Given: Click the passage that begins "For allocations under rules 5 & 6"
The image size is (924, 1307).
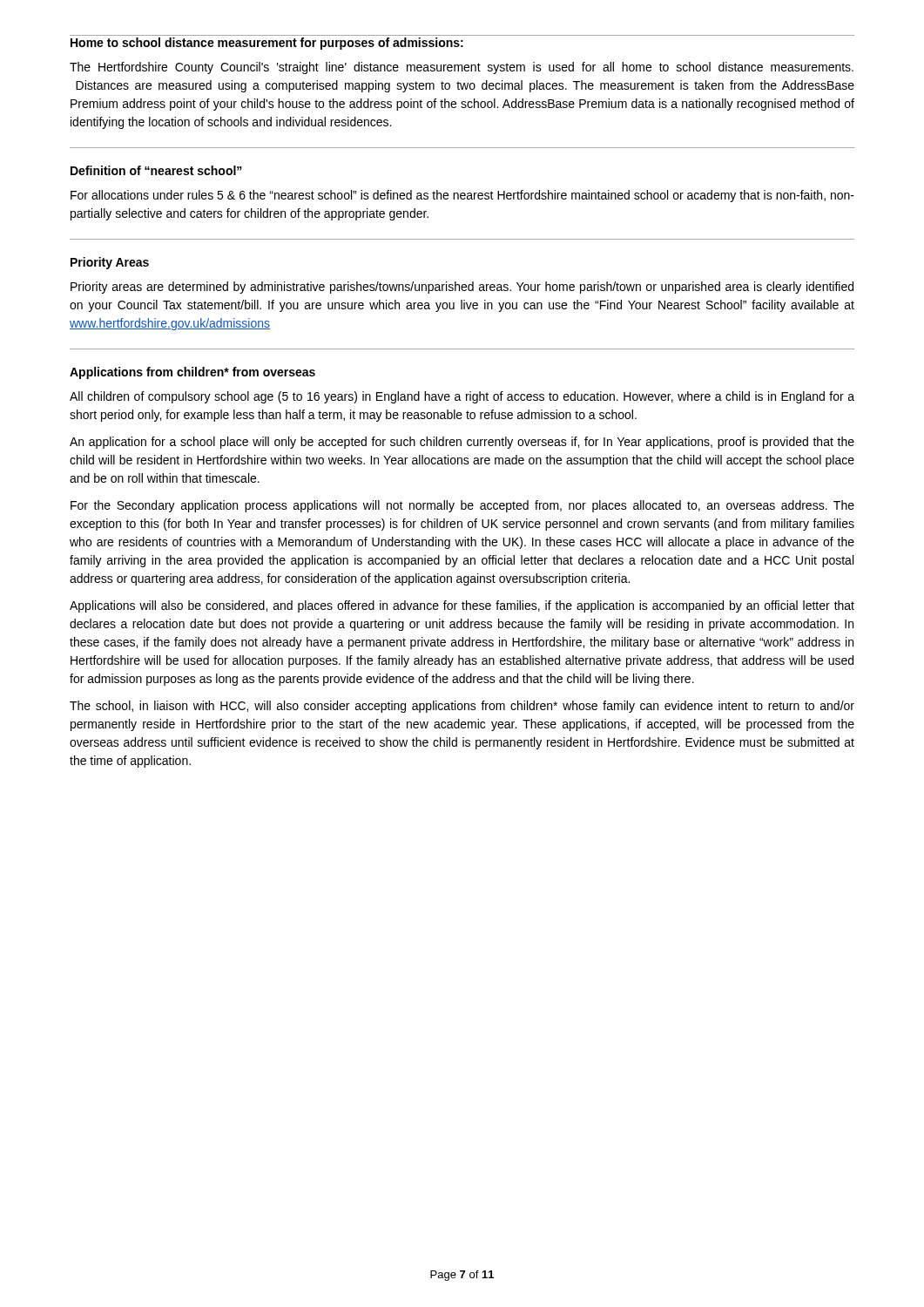Looking at the screenshot, I should pyautogui.click(x=462, y=204).
